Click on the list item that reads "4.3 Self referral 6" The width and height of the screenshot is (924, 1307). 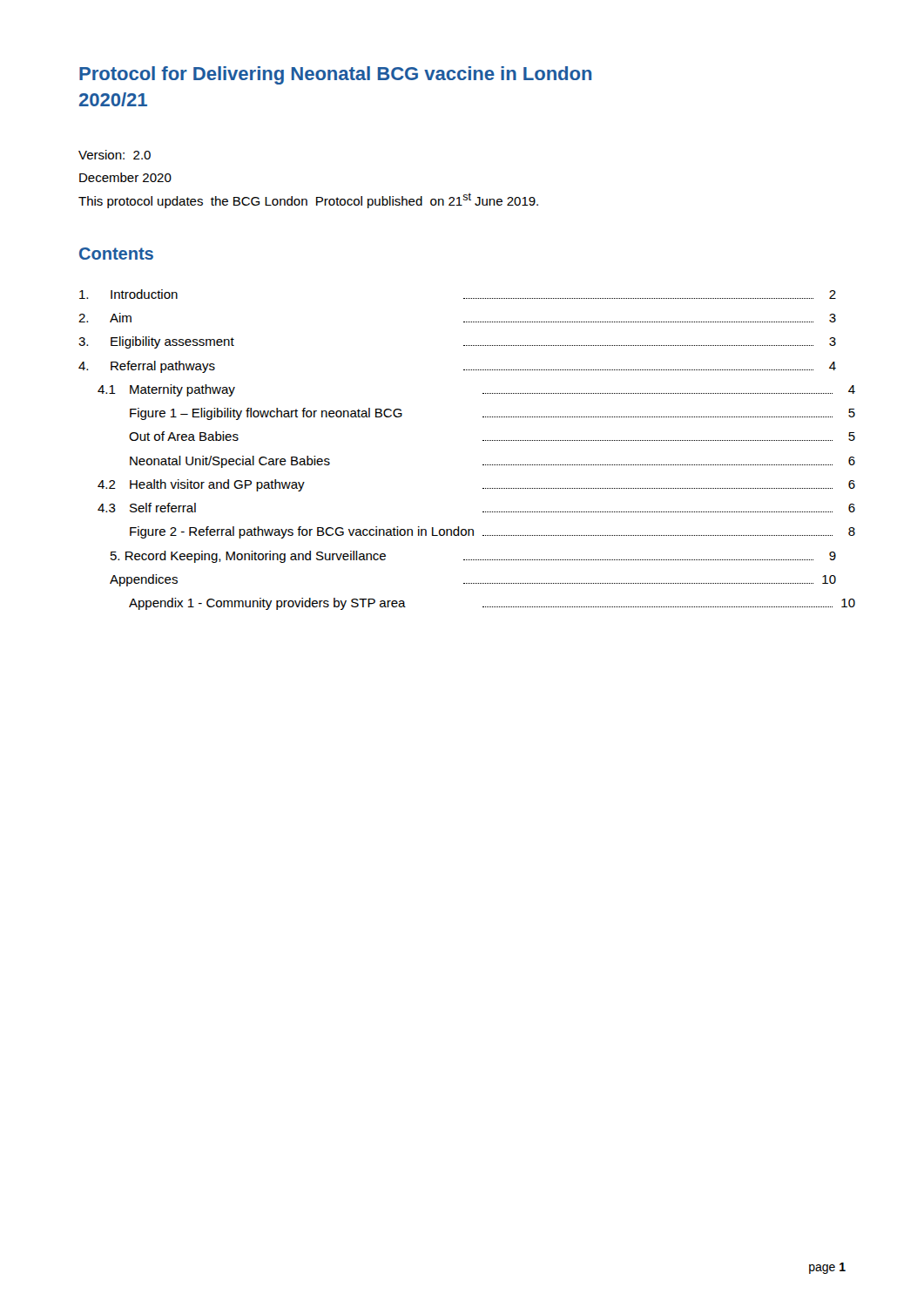pos(476,508)
